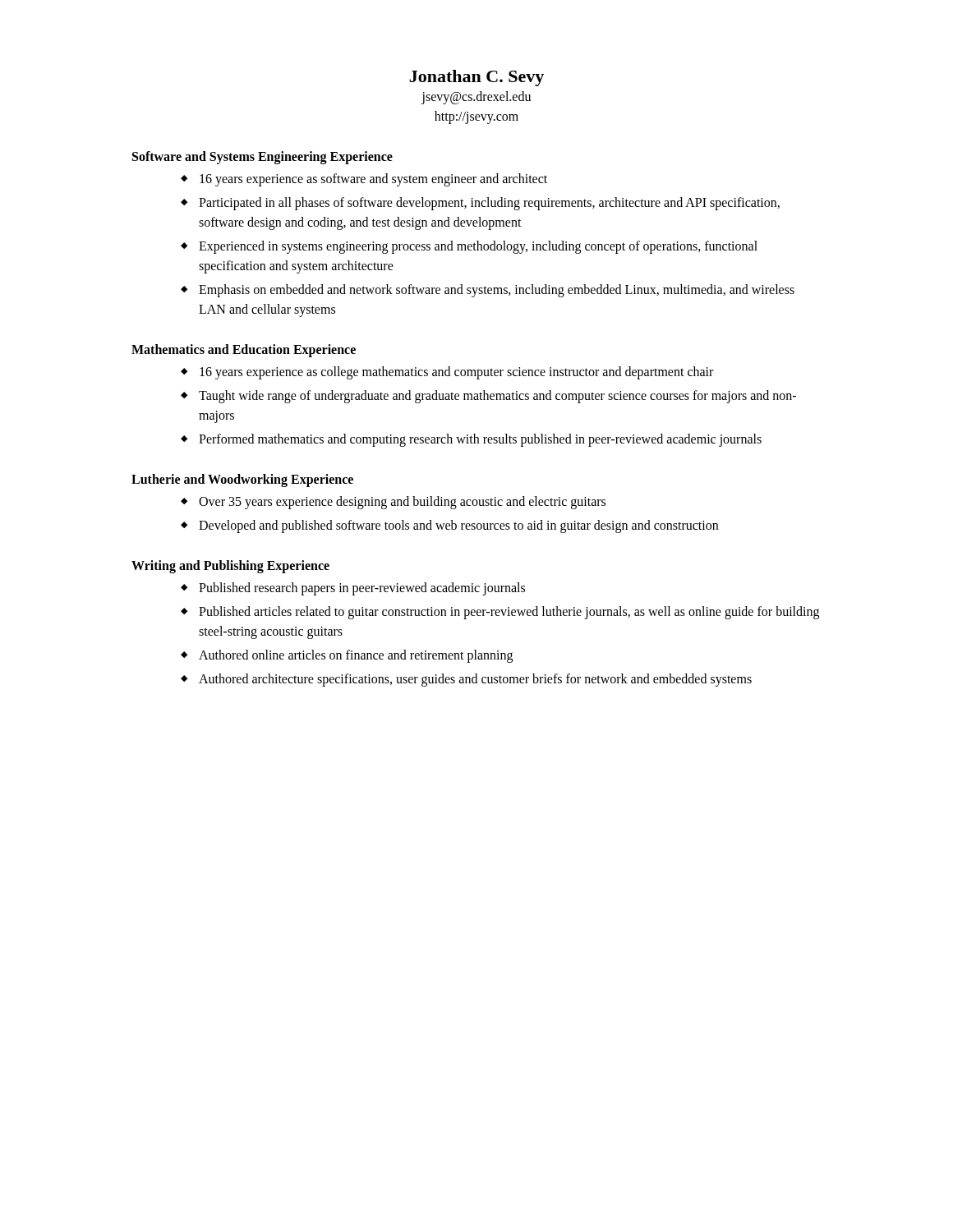The height and width of the screenshot is (1232, 953).
Task: Locate the section header that reads "Writing and Publishing Experience"
Action: click(x=230, y=565)
